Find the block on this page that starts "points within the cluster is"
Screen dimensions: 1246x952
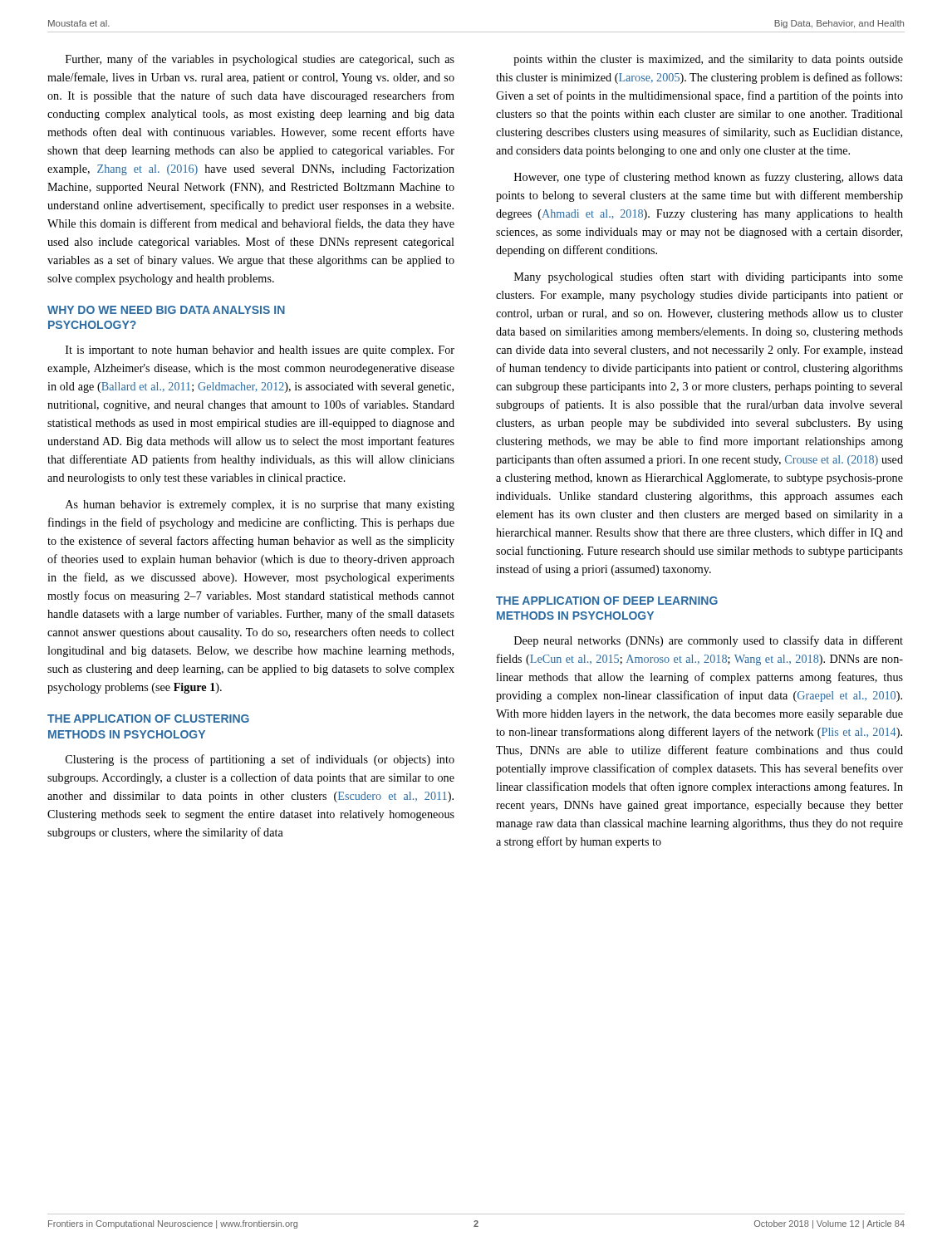coord(699,314)
